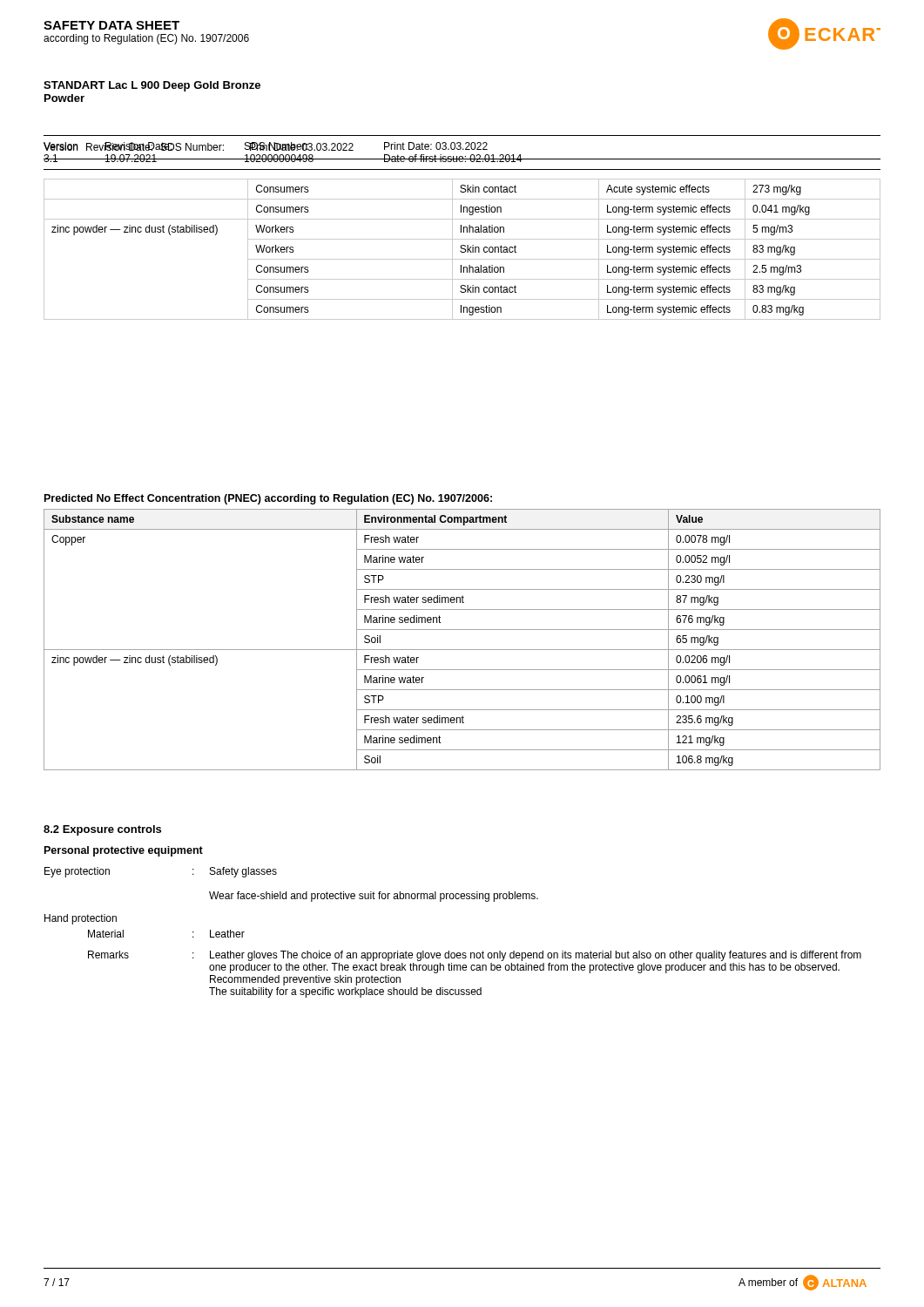924x1307 pixels.
Task: Locate the text containing "Personal protective equipment"
Action: pos(123,850)
